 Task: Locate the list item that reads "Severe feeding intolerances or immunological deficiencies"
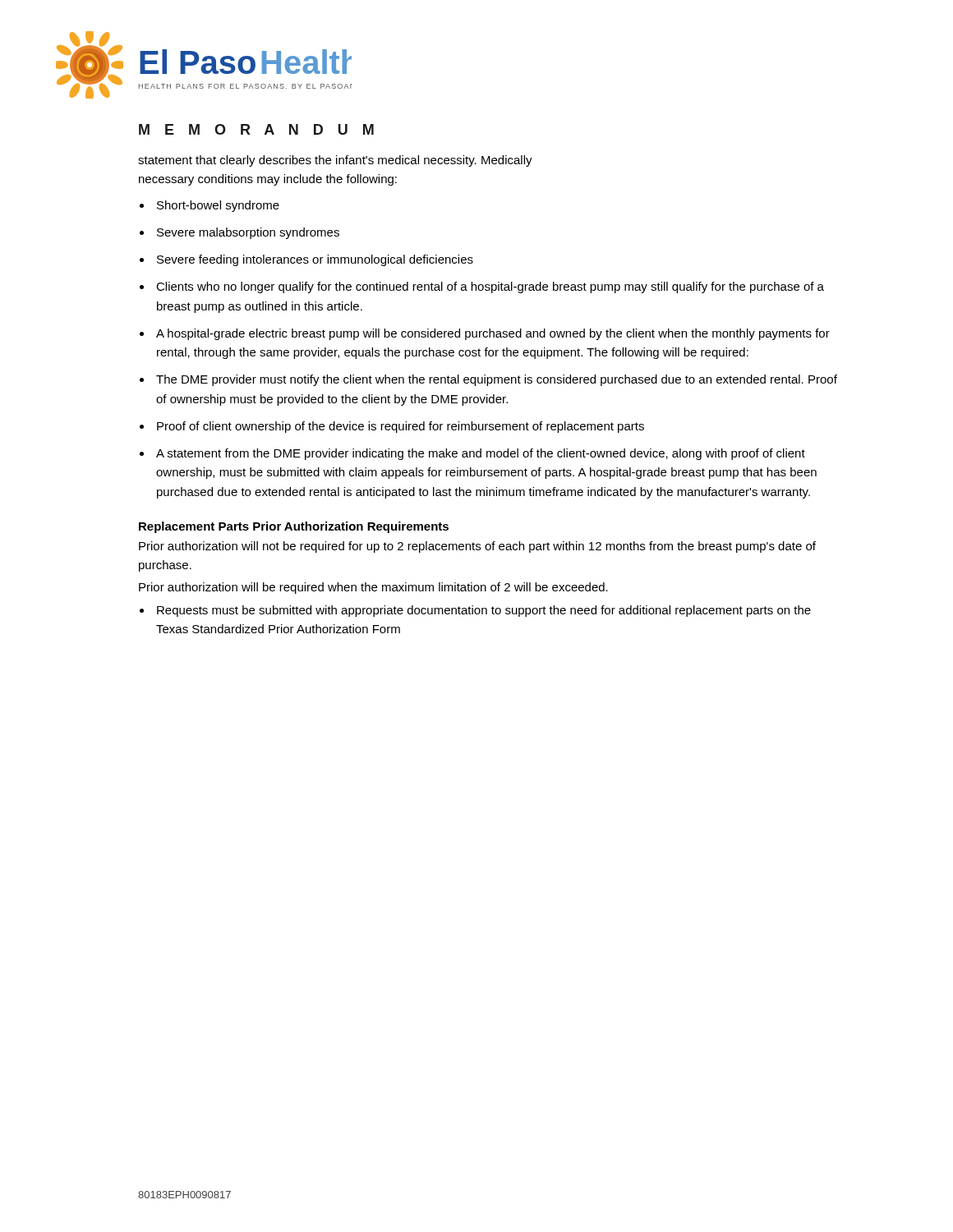pyautogui.click(x=315, y=259)
